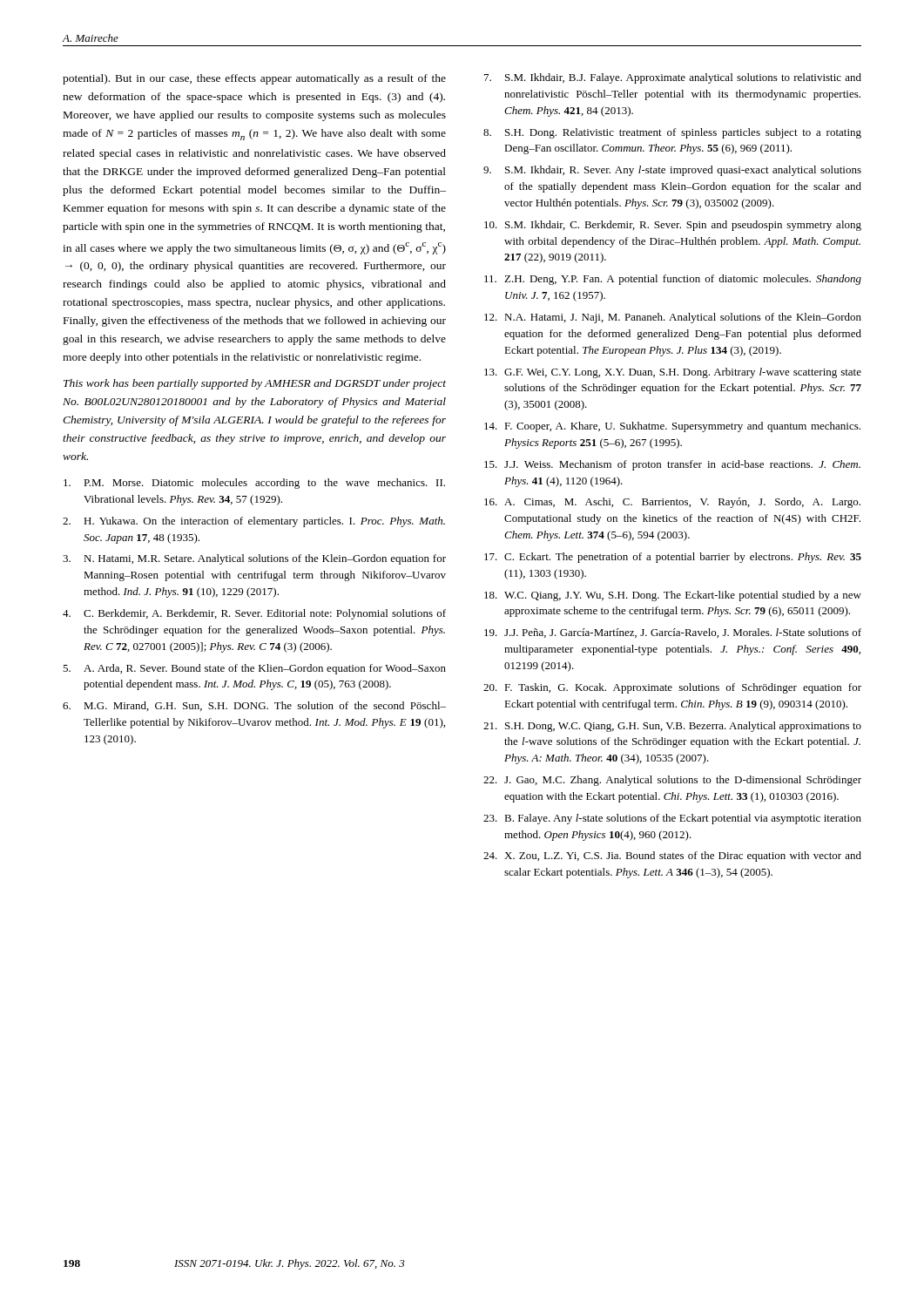
Task: Click on the list item containing "23. B. Falaye. Any l-state"
Action: (672, 827)
